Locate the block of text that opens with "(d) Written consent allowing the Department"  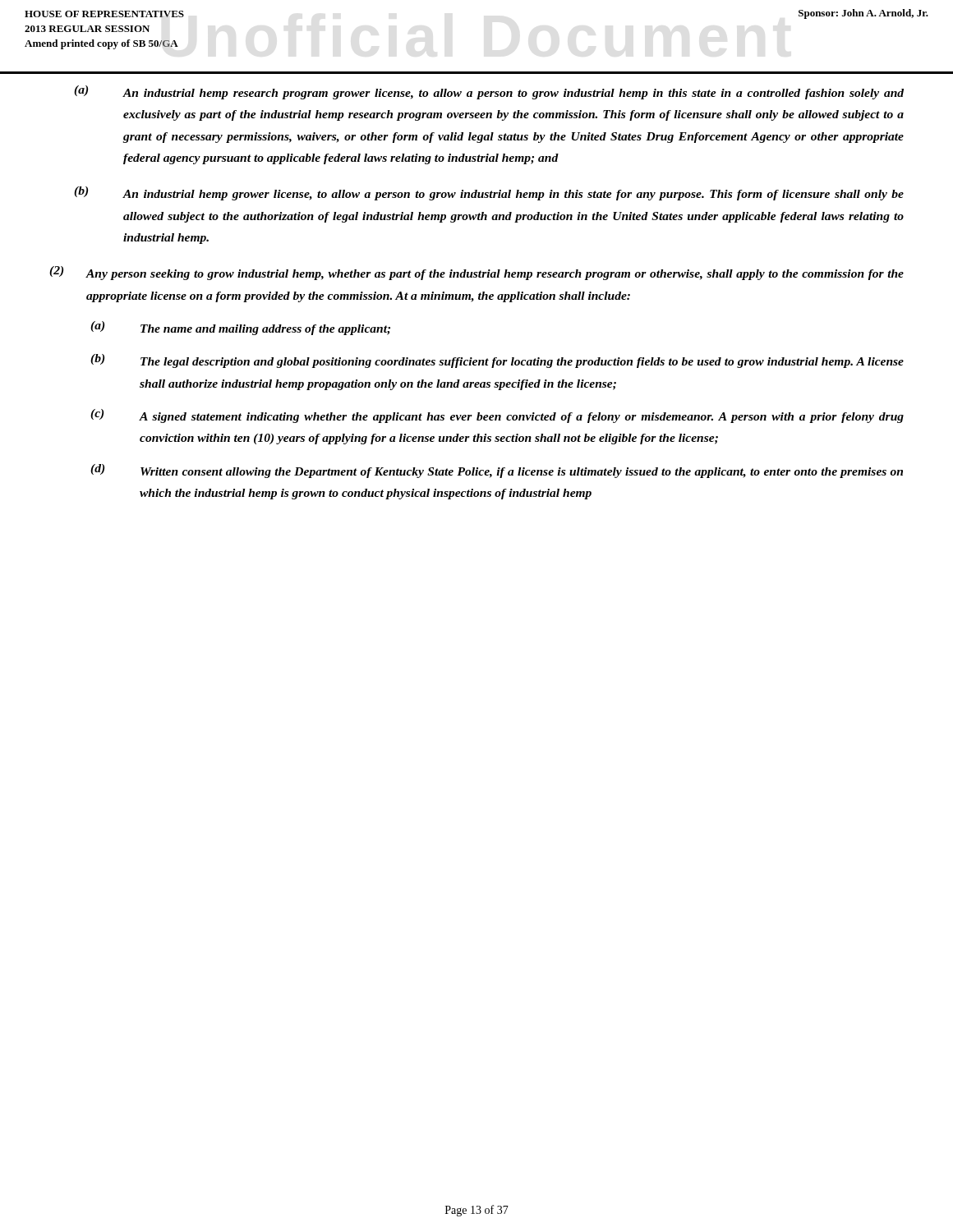[x=497, y=482]
